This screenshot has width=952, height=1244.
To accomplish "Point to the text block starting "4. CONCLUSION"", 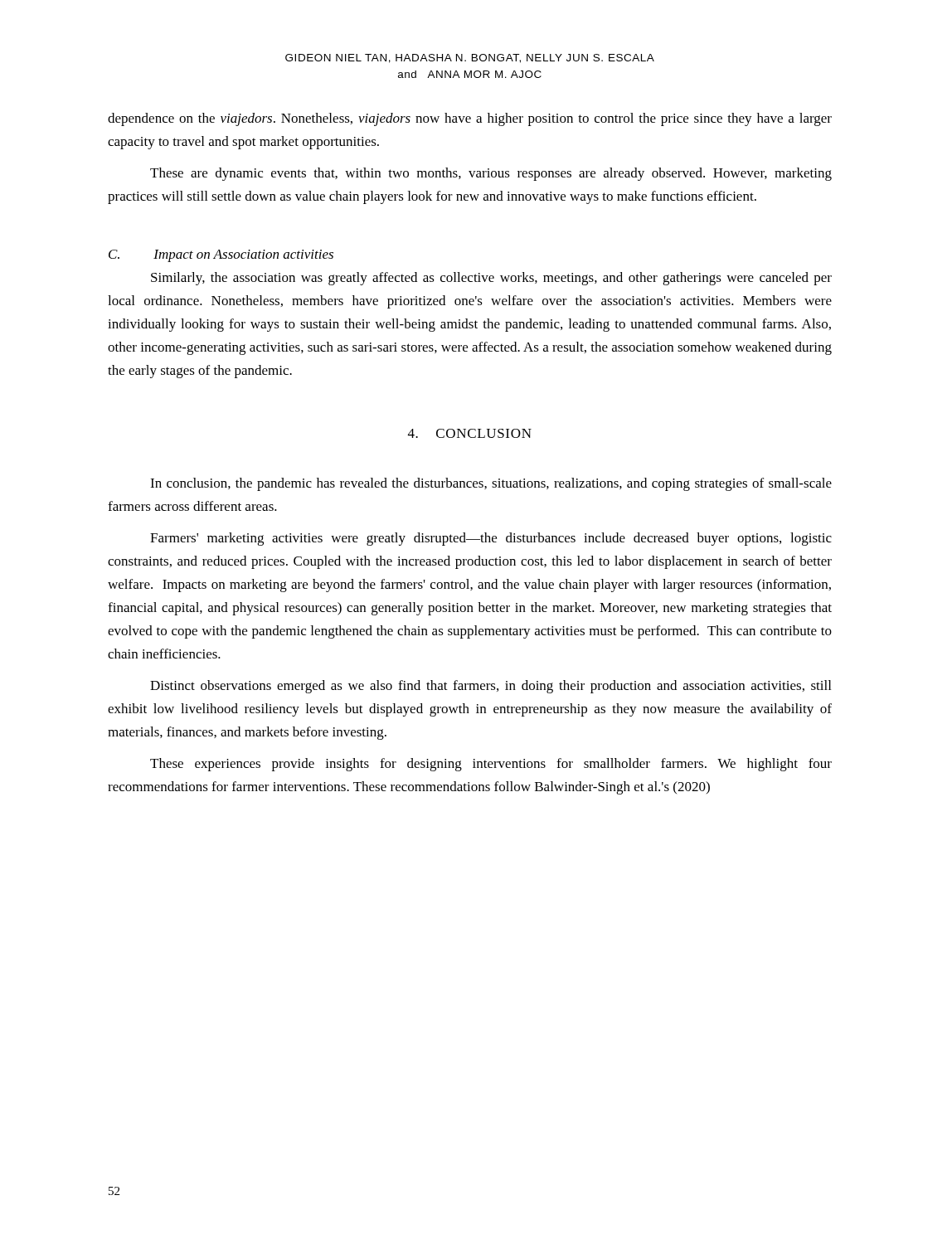I will point(470,433).
